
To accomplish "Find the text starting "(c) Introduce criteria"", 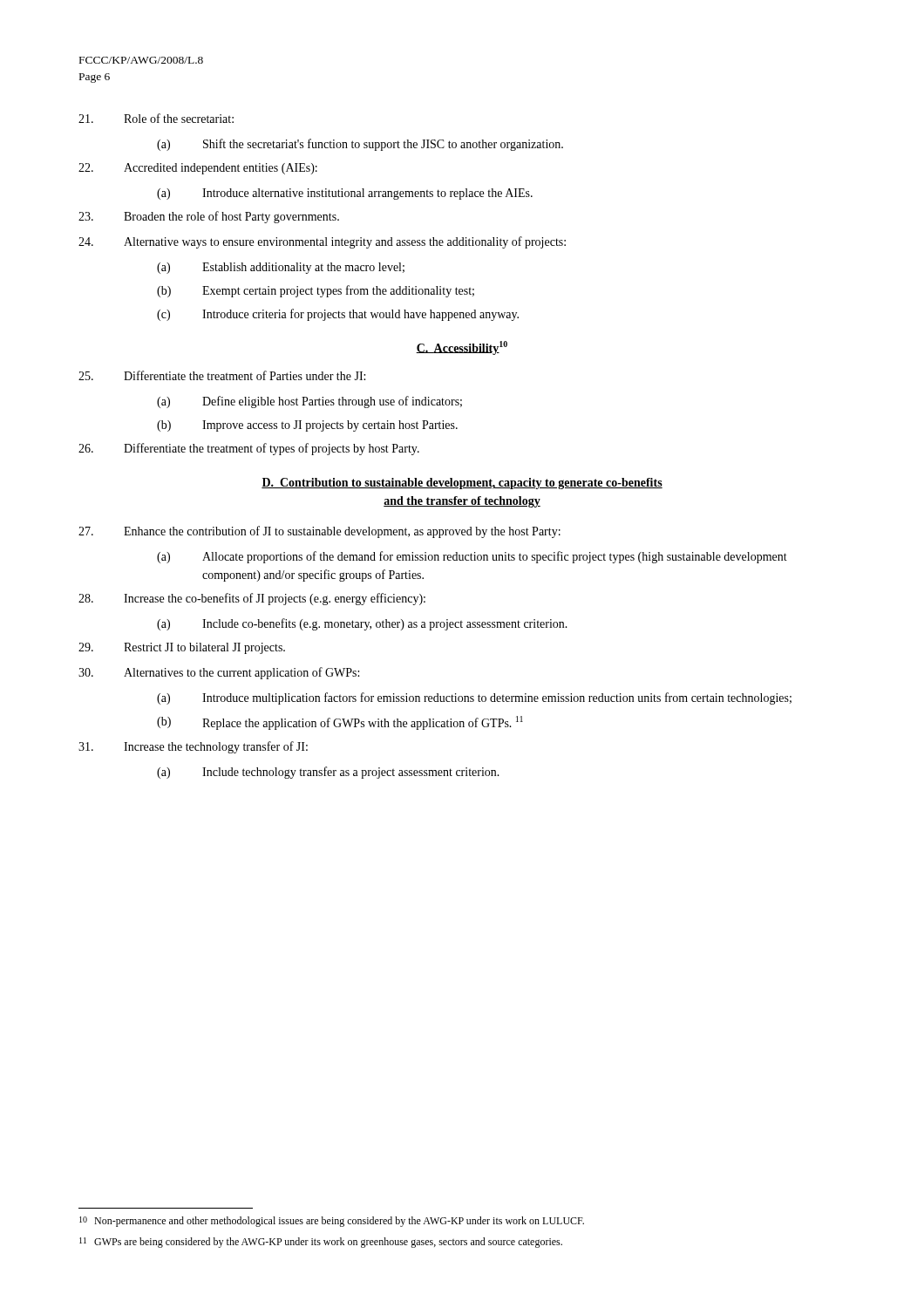I will pos(462,314).
